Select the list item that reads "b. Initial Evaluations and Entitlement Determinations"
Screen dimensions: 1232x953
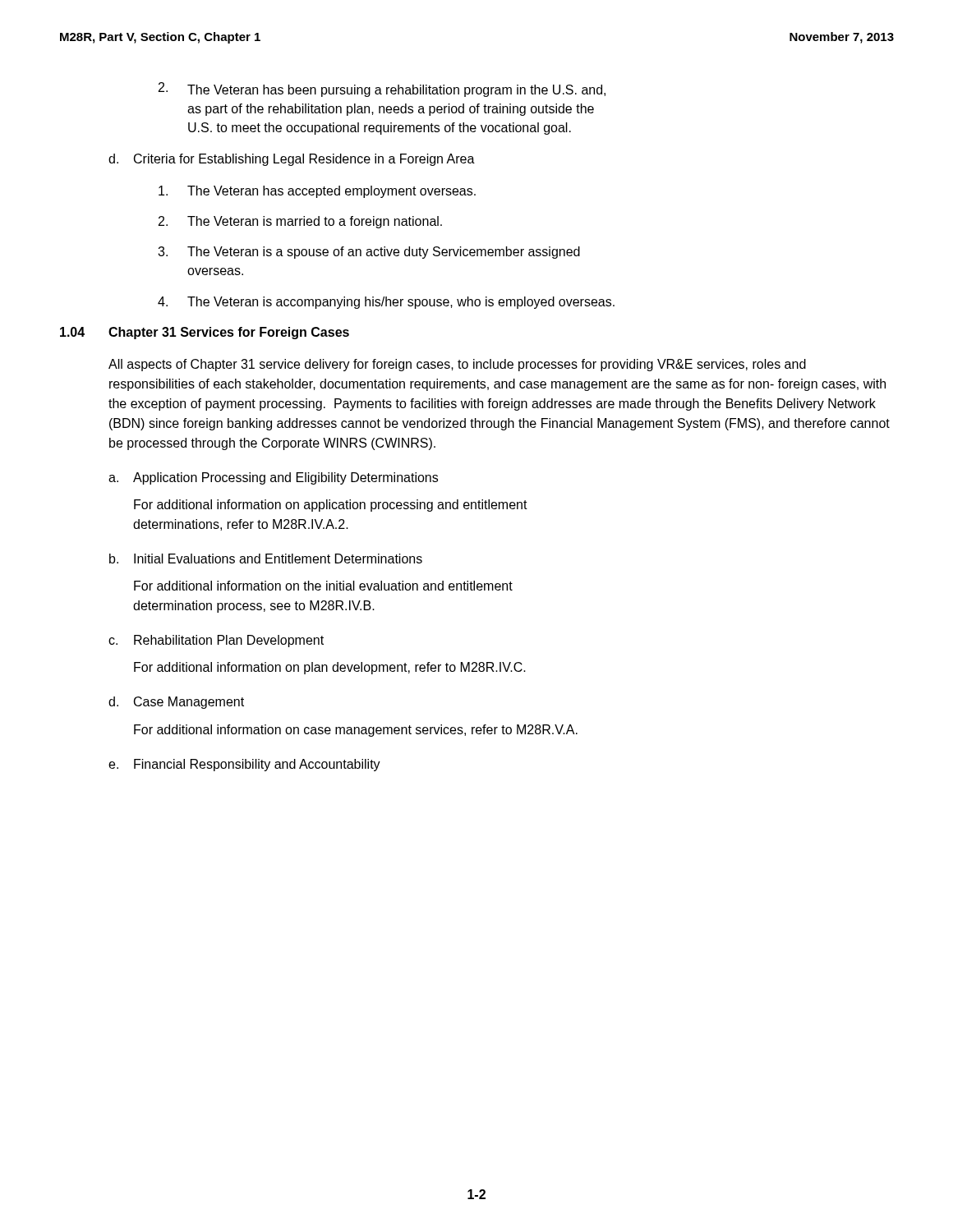(265, 559)
